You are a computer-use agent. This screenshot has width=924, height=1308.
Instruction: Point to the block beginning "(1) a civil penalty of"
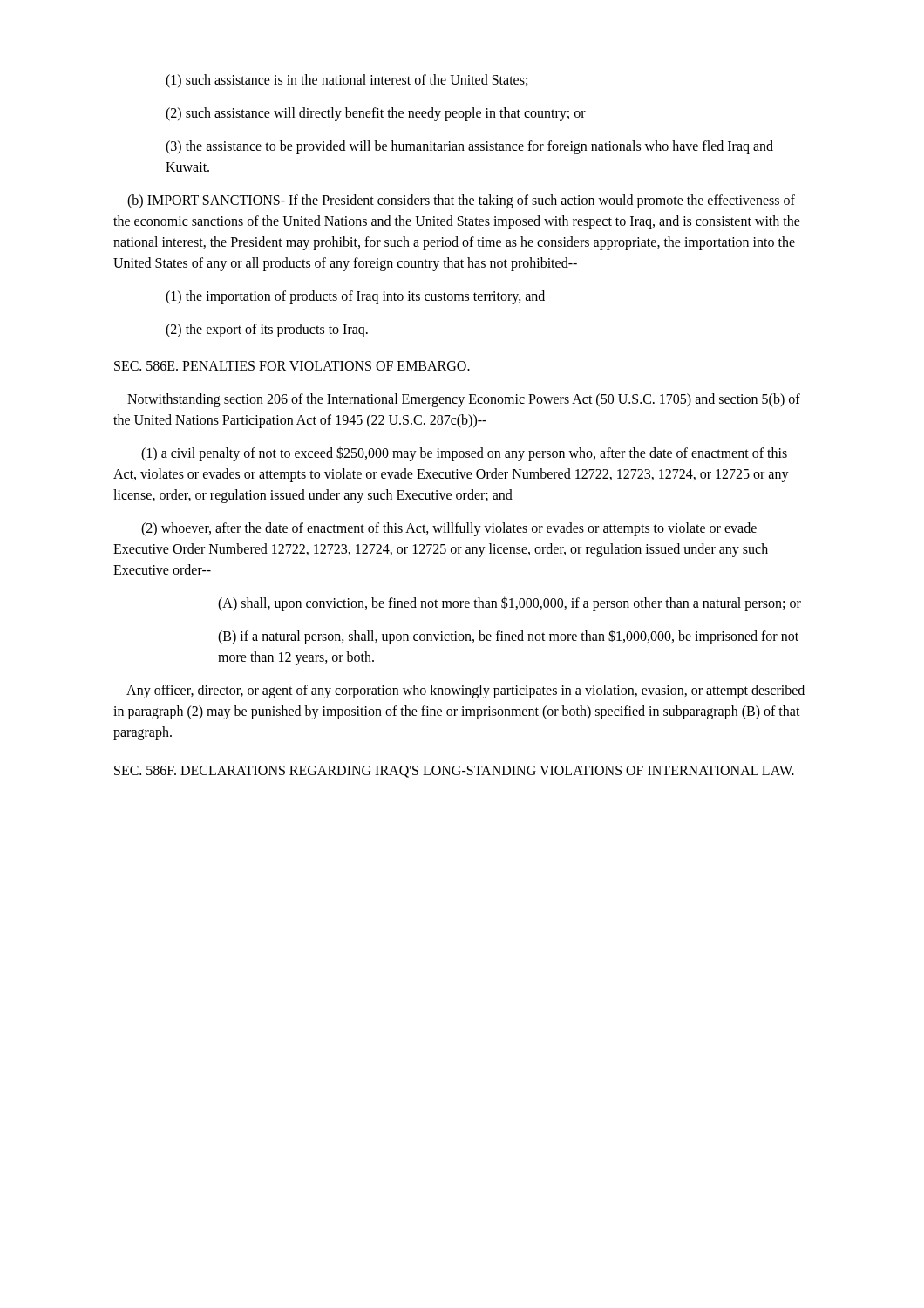tap(451, 474)
